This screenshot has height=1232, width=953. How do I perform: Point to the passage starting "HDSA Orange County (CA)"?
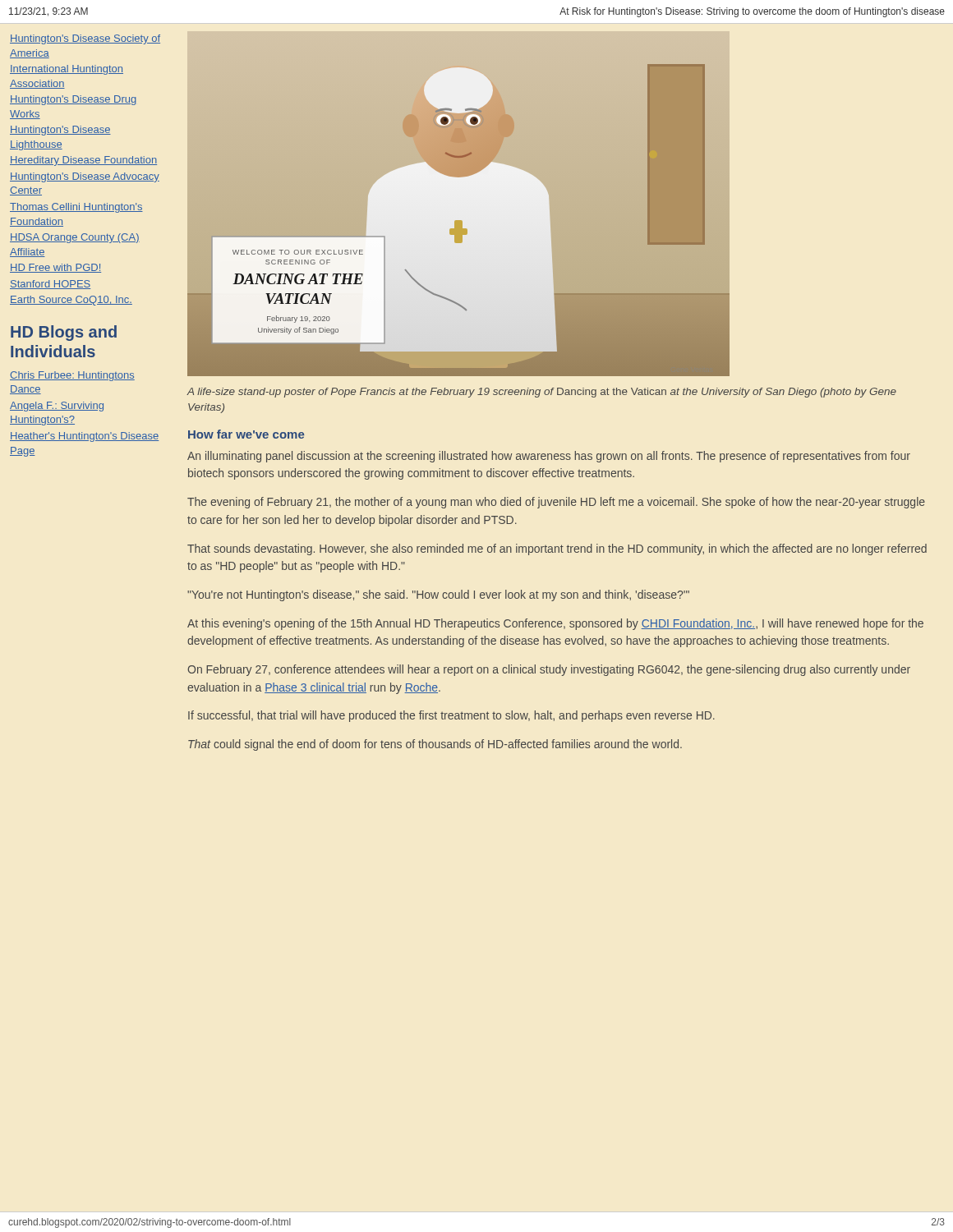coord(86,244)
